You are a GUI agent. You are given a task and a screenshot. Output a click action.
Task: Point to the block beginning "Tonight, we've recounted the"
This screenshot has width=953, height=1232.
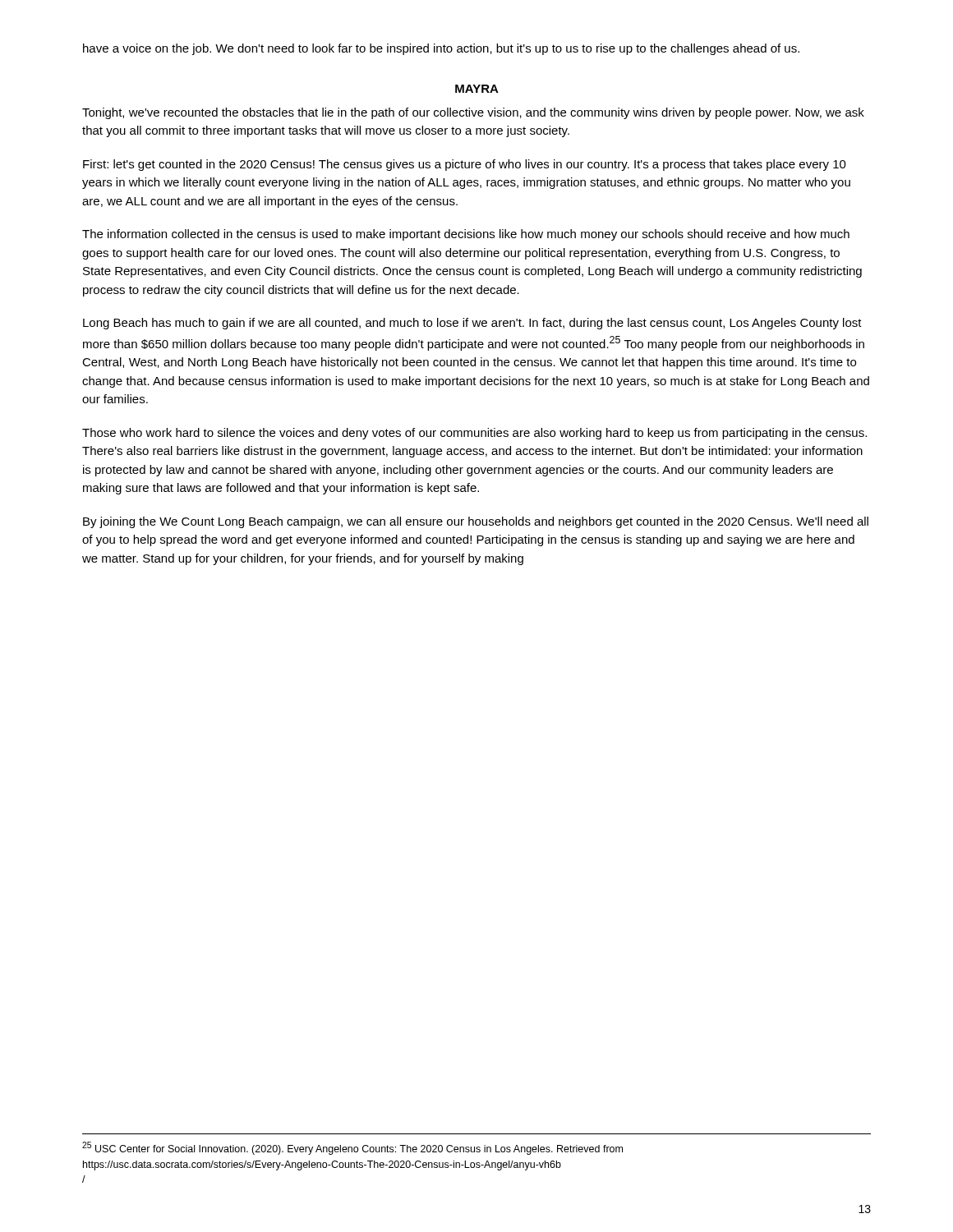473,121
